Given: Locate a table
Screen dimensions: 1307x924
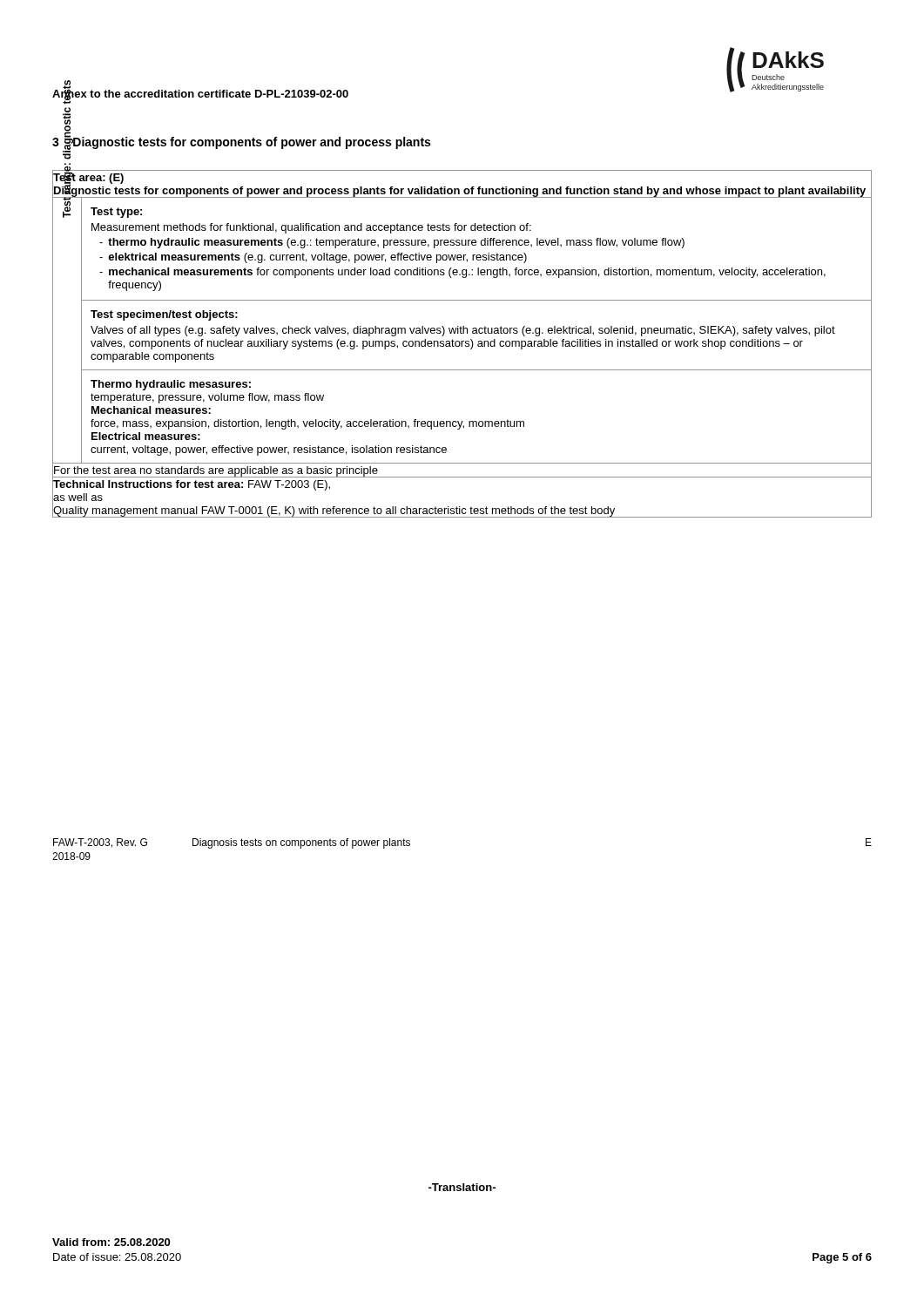Looking at the screenshot, I should pos(462,344).
